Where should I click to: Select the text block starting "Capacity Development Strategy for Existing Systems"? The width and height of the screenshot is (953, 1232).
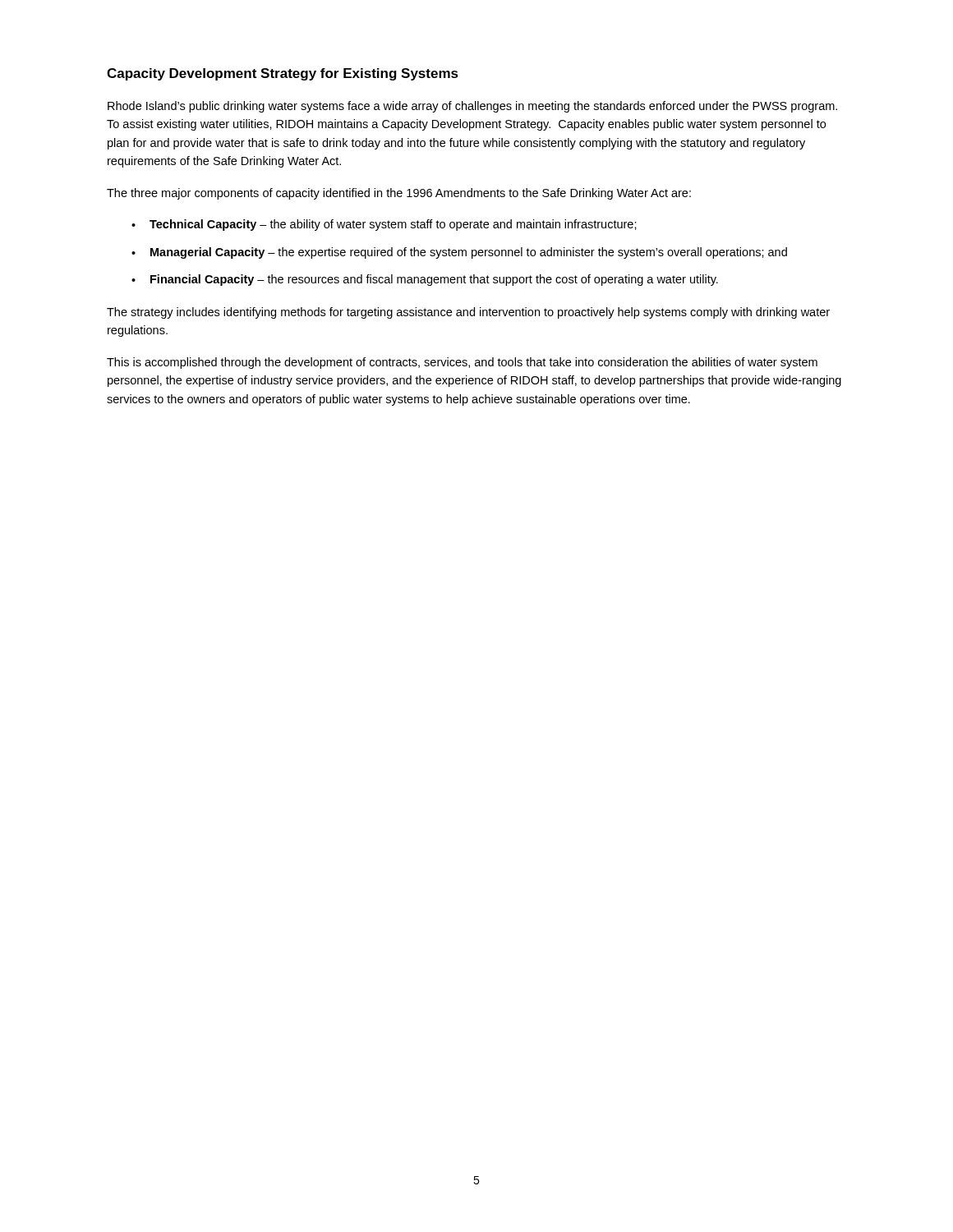point(283,73)
